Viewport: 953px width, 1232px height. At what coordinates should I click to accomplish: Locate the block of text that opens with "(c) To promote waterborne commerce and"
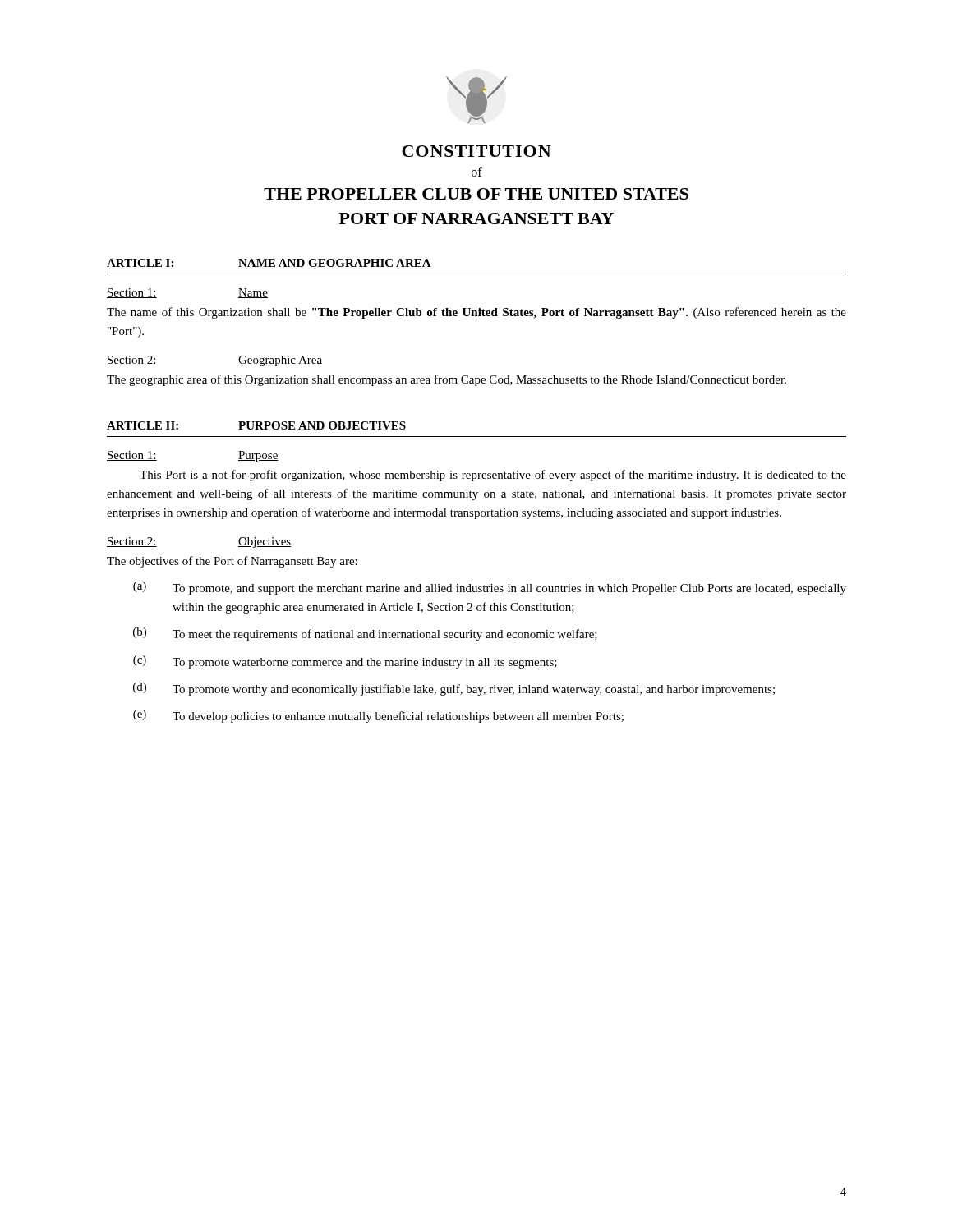click(332, 662)
